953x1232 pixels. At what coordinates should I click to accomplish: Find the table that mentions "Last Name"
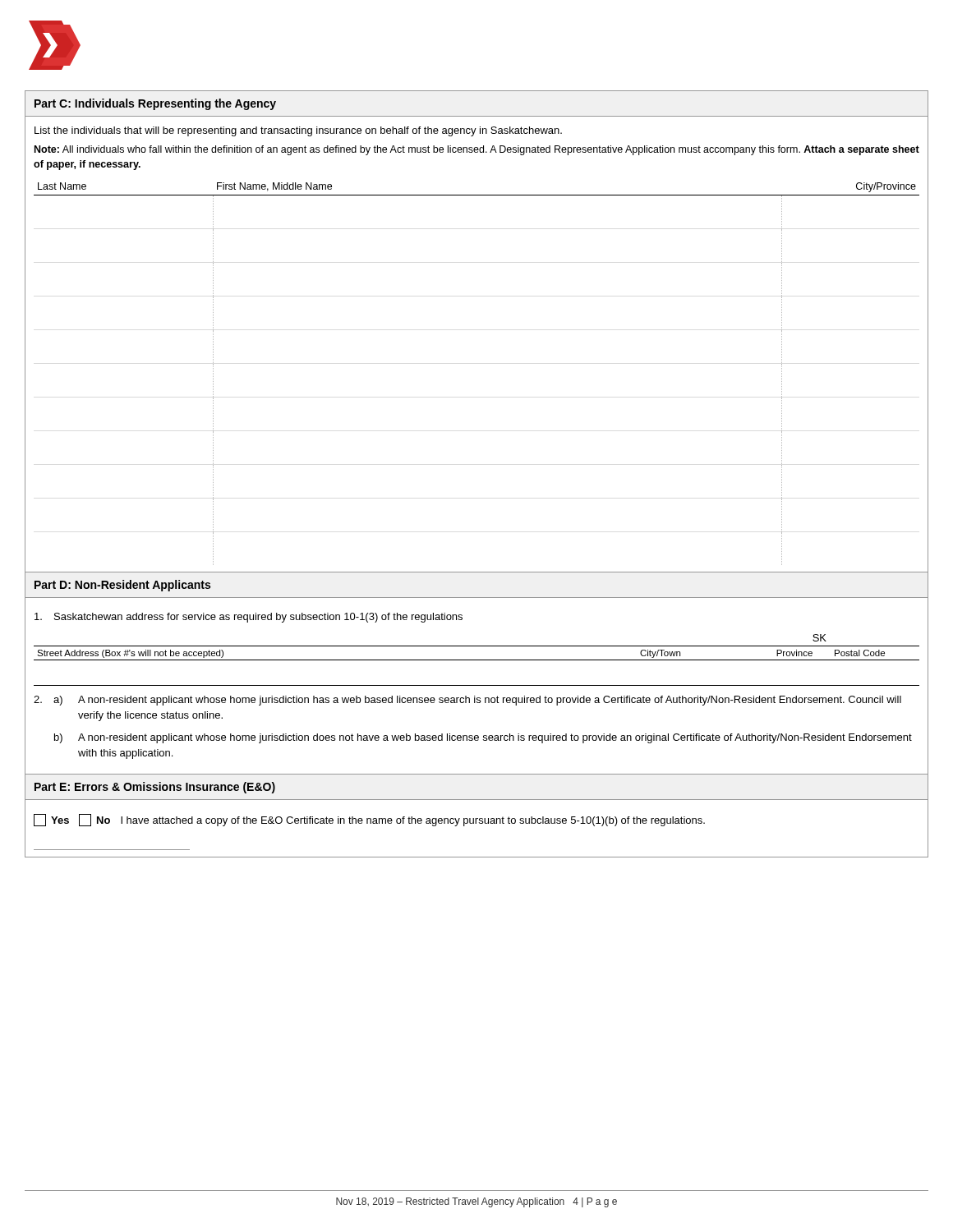tap(476, 372)
